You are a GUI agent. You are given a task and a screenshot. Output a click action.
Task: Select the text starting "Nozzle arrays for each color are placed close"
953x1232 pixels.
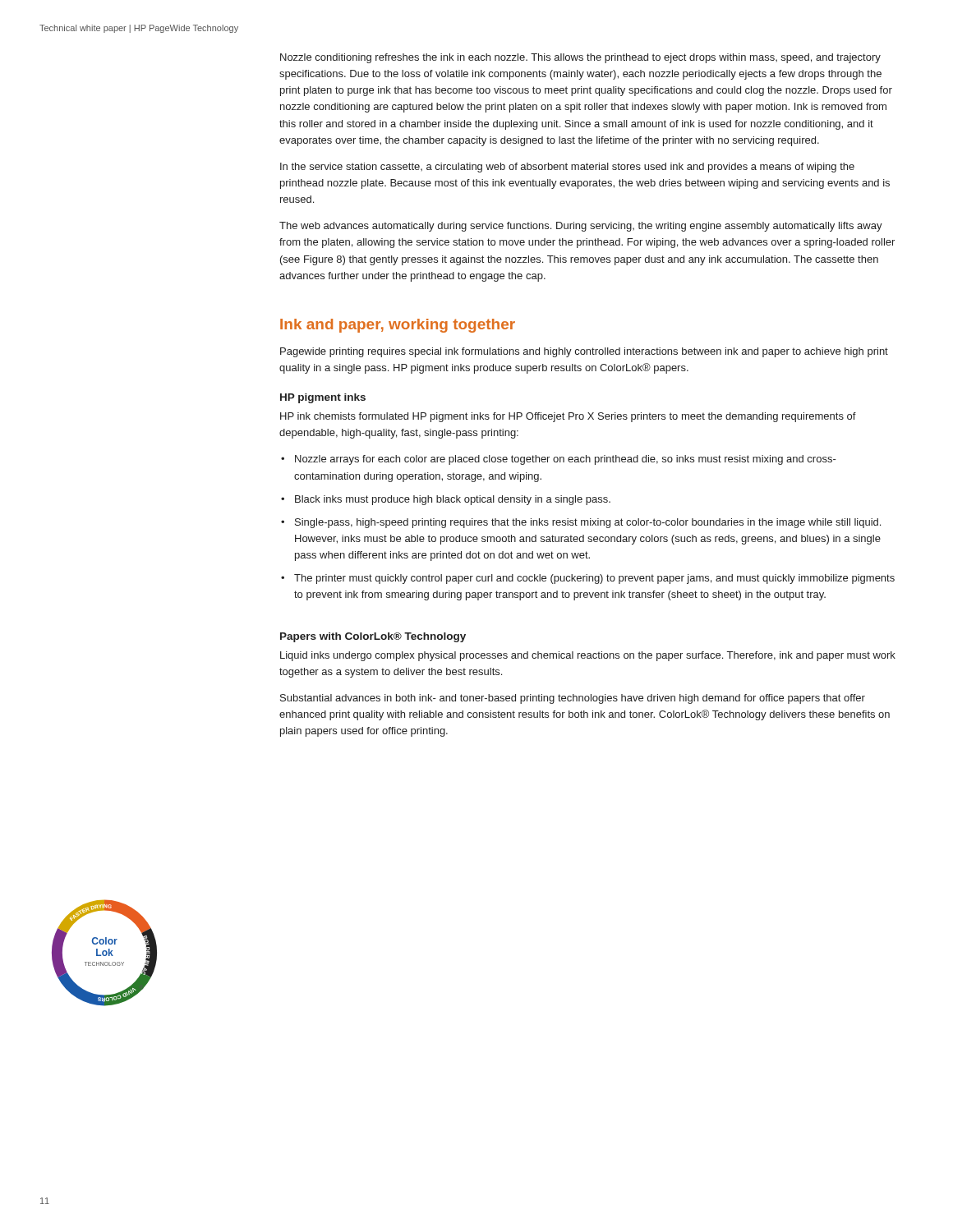(565, 467)
